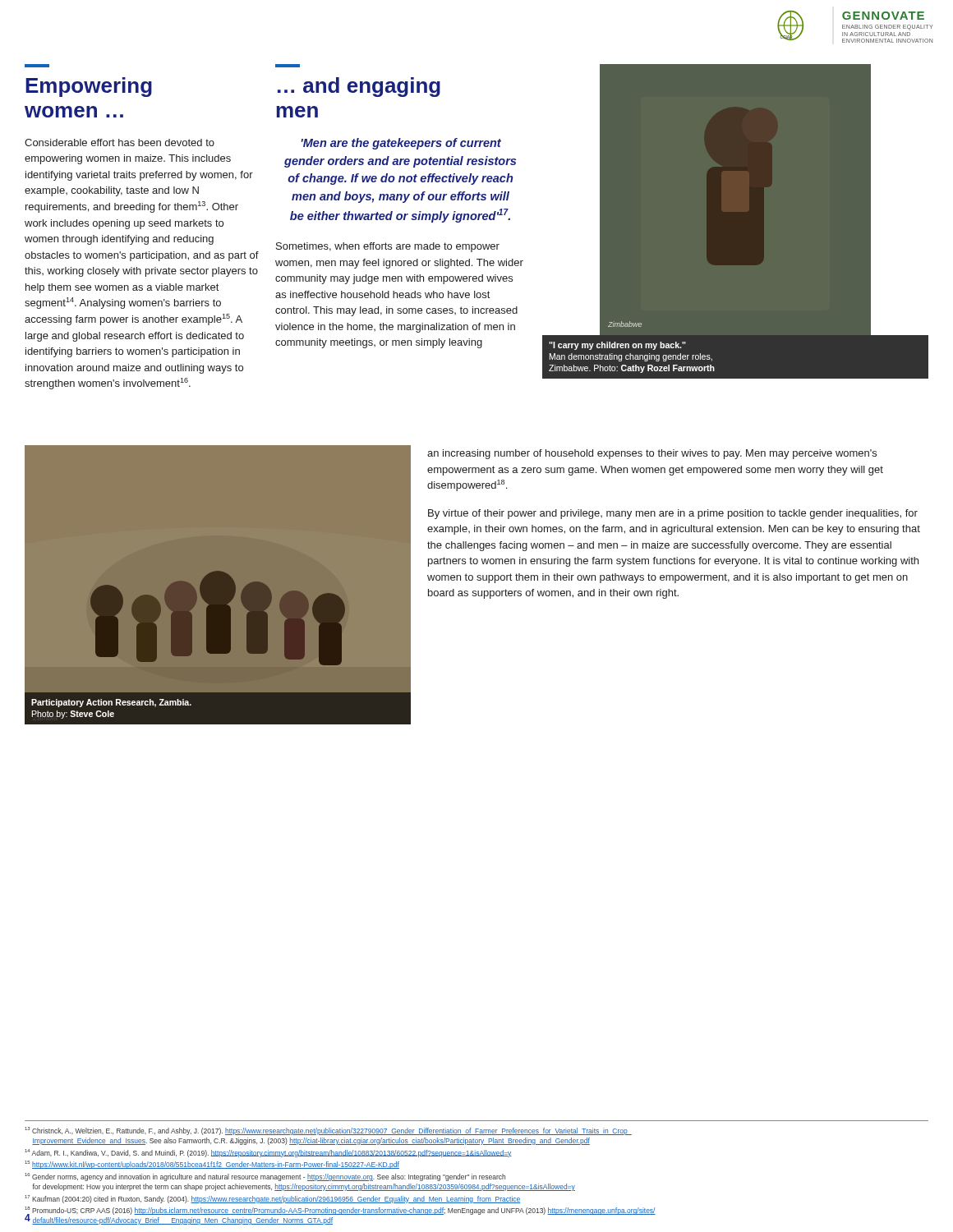
Task: Find the text block starting "an increasing number of household expenses to their"
Action: 655,469
